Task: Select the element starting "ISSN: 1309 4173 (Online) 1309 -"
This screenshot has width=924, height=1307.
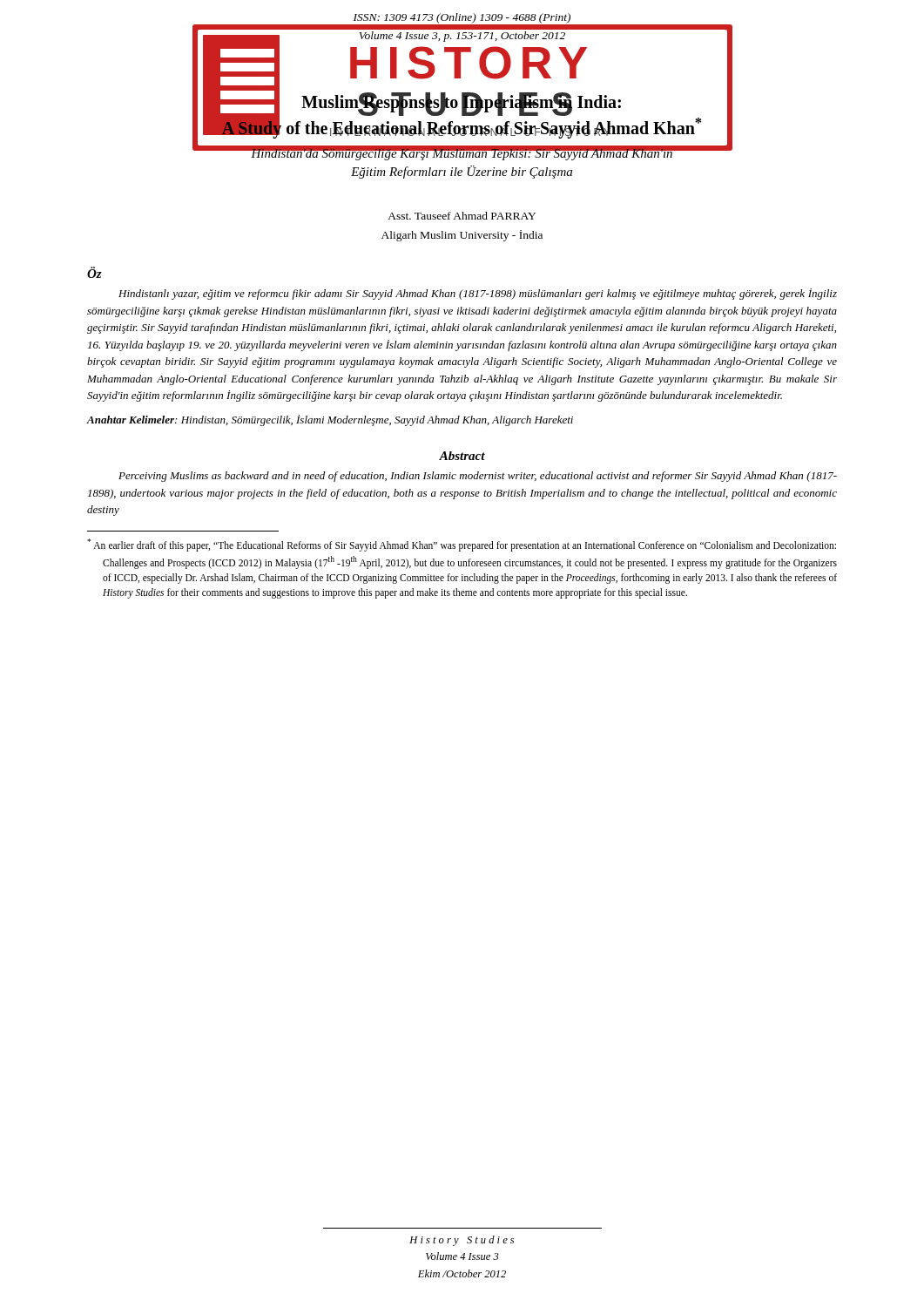Action: [x=462, y=26]
